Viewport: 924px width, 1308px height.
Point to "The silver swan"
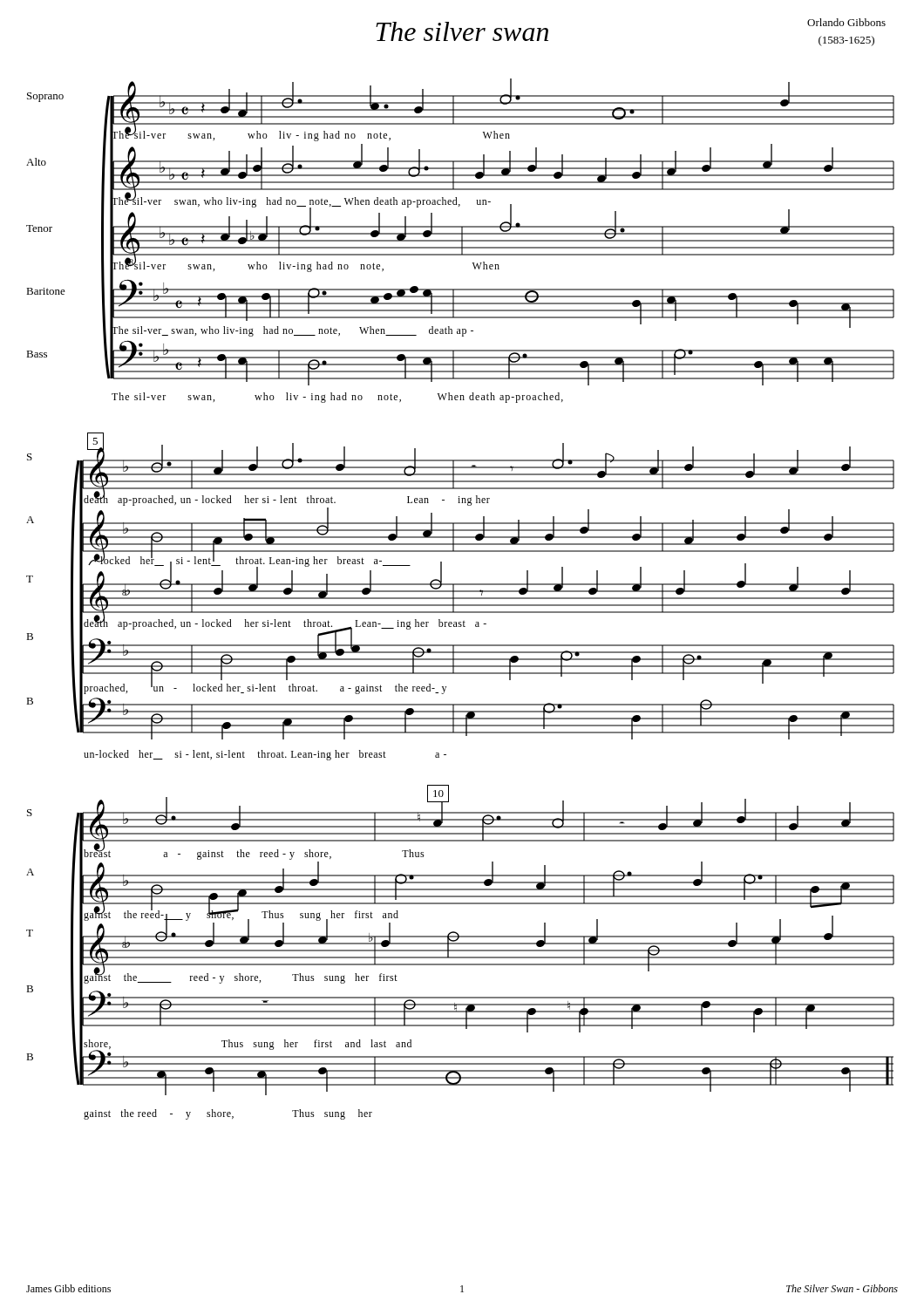pos(462,31)
